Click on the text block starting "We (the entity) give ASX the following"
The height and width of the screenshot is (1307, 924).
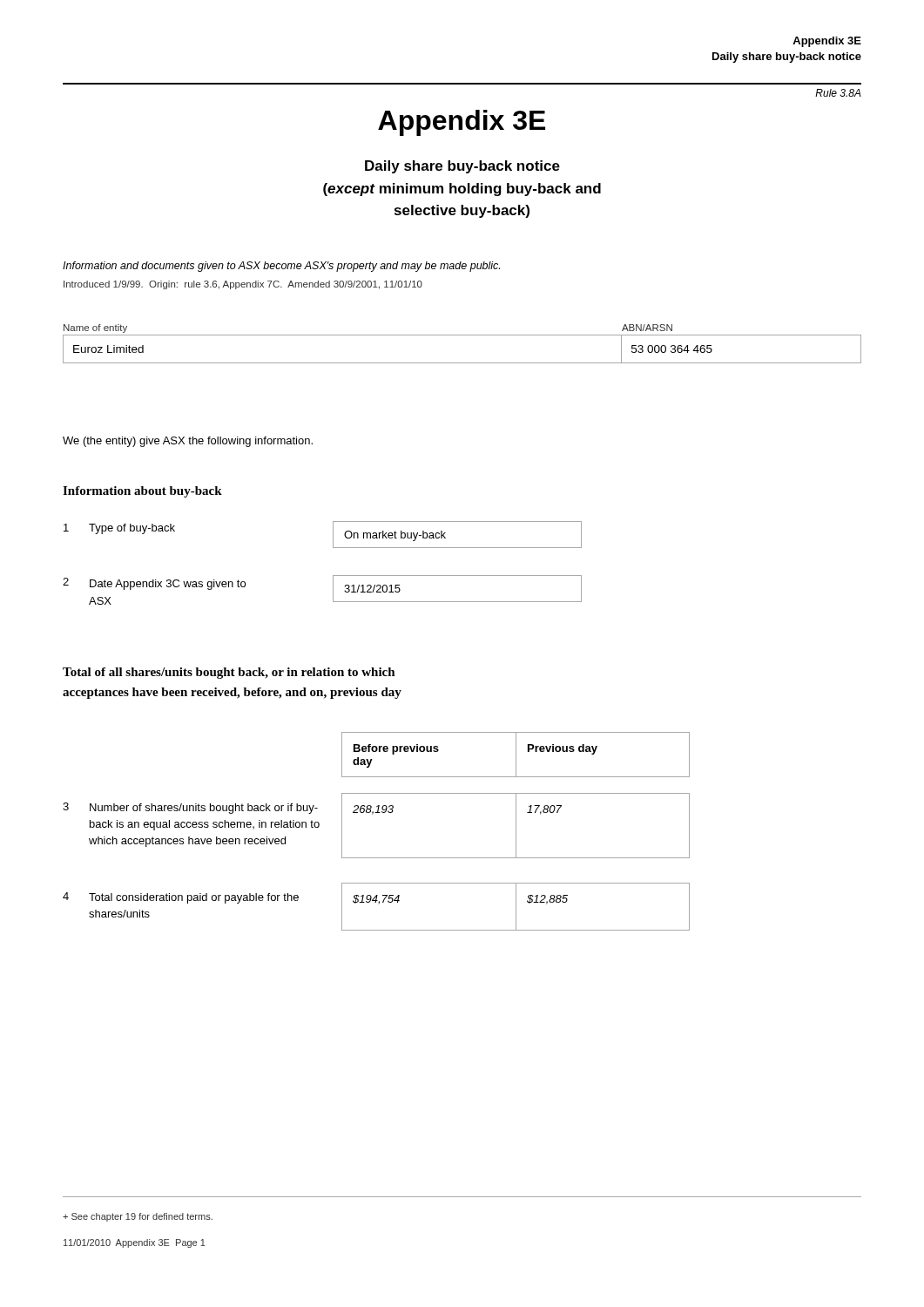pyautogui.click(x=188, y=440)
